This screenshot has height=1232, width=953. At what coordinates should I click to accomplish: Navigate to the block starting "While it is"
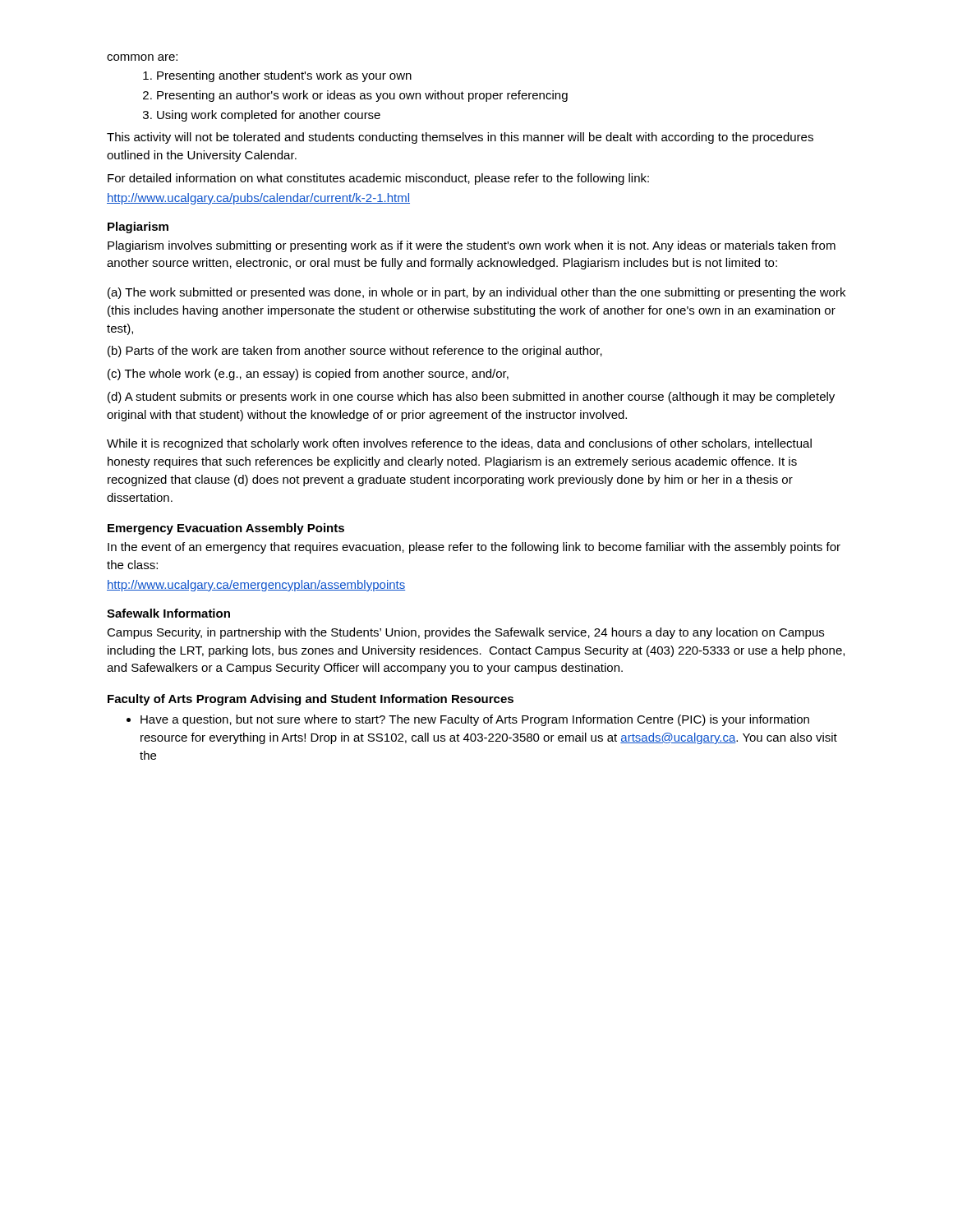pos(460,470)
